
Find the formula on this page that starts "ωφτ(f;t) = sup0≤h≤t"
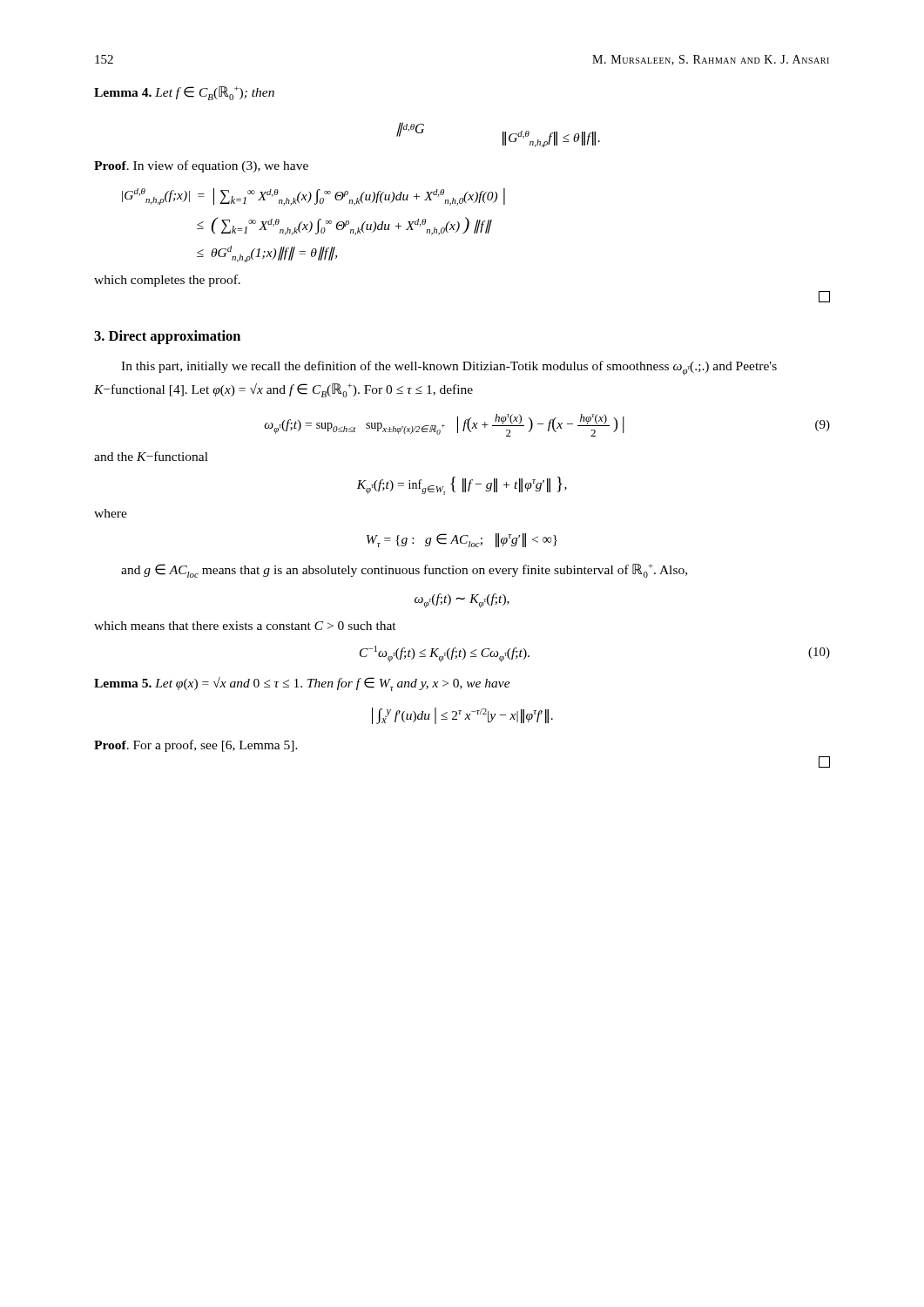pos(462,425)
